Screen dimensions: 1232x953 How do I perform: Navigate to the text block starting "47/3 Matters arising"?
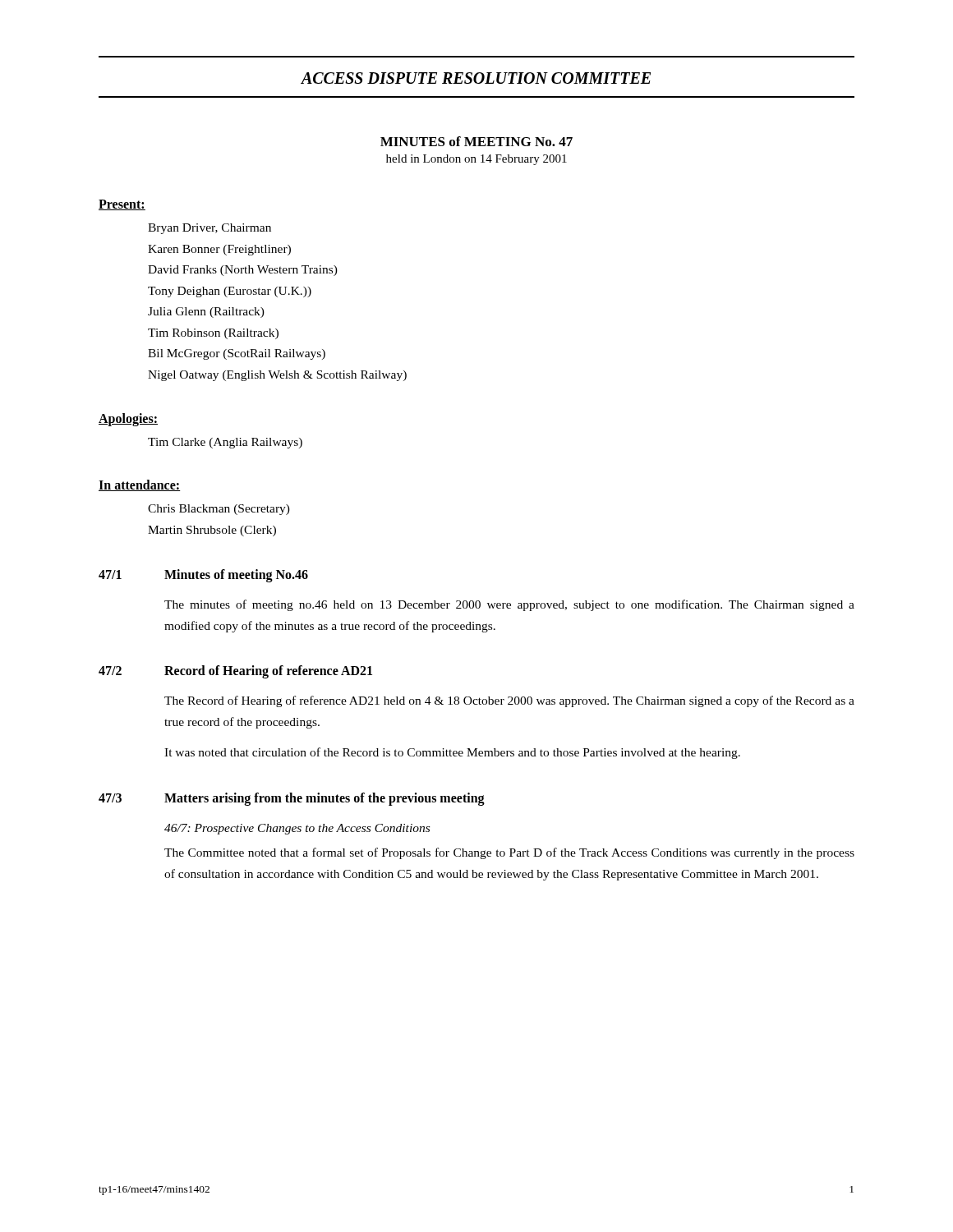click(476, 802)
